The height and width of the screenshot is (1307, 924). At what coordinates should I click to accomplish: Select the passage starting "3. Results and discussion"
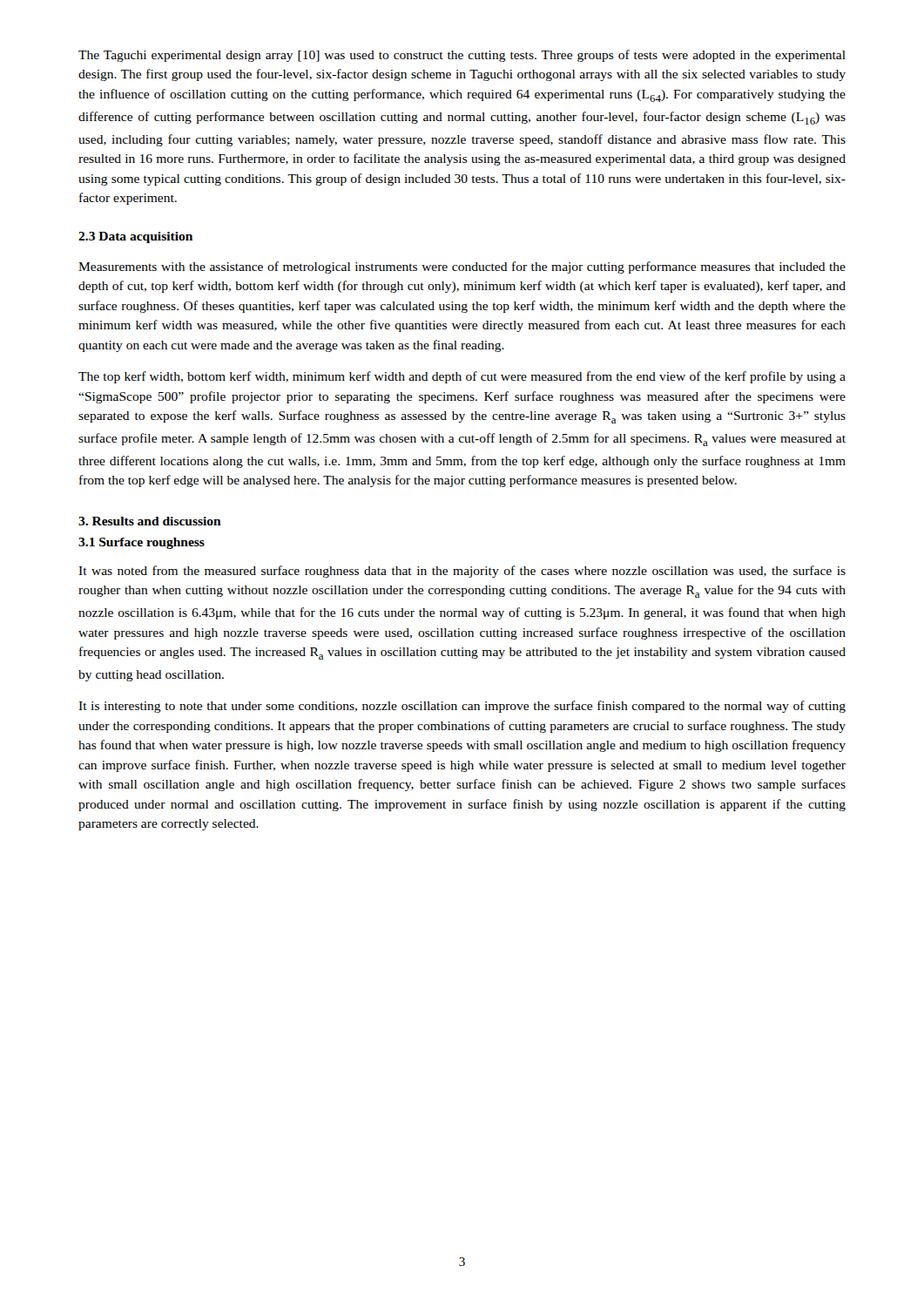pyautogui.click(x=150, y=521)
